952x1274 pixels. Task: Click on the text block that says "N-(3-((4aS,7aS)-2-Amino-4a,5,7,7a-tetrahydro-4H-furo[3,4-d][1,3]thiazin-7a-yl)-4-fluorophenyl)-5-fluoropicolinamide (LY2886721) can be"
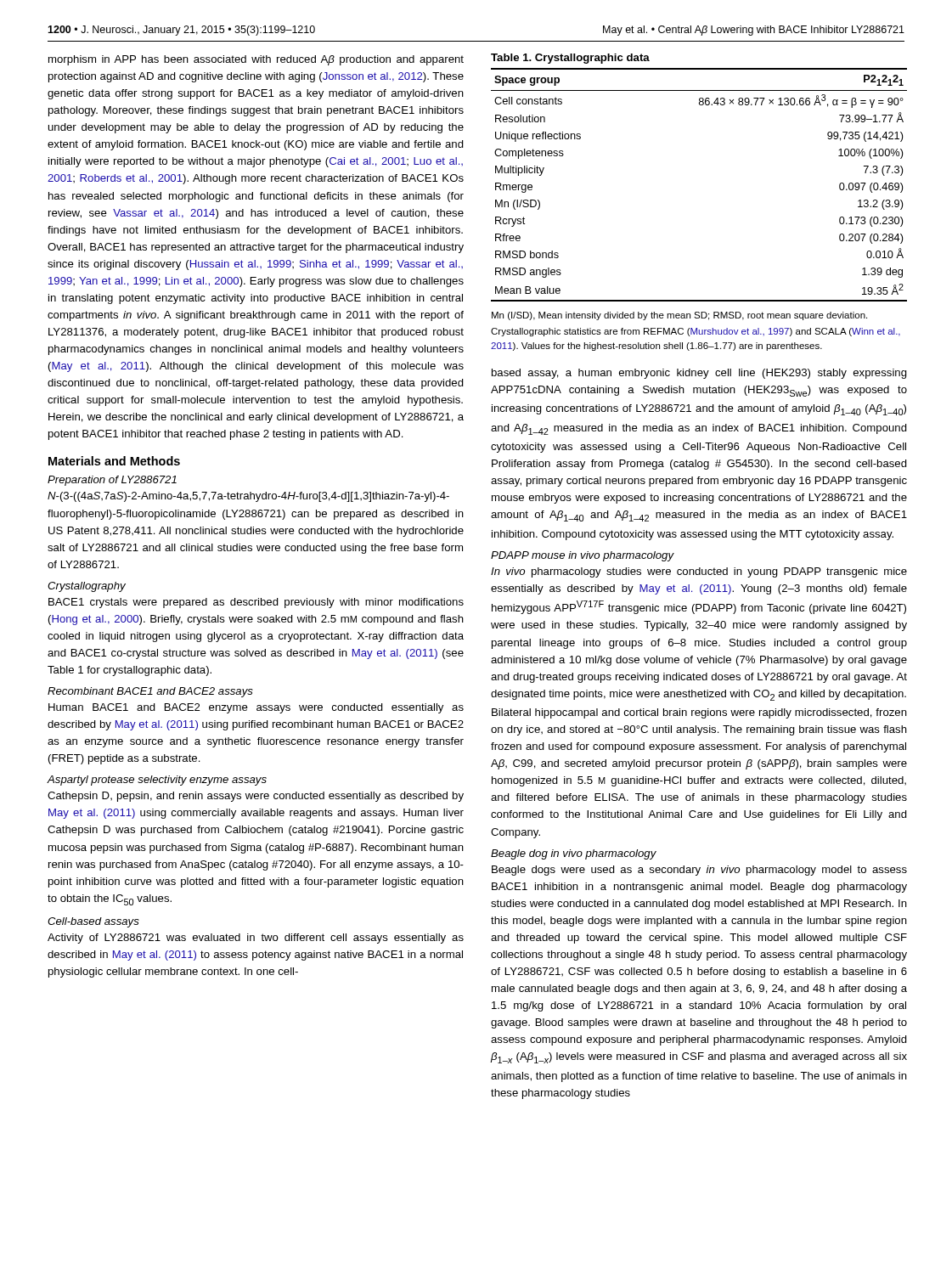click(256, 530)
